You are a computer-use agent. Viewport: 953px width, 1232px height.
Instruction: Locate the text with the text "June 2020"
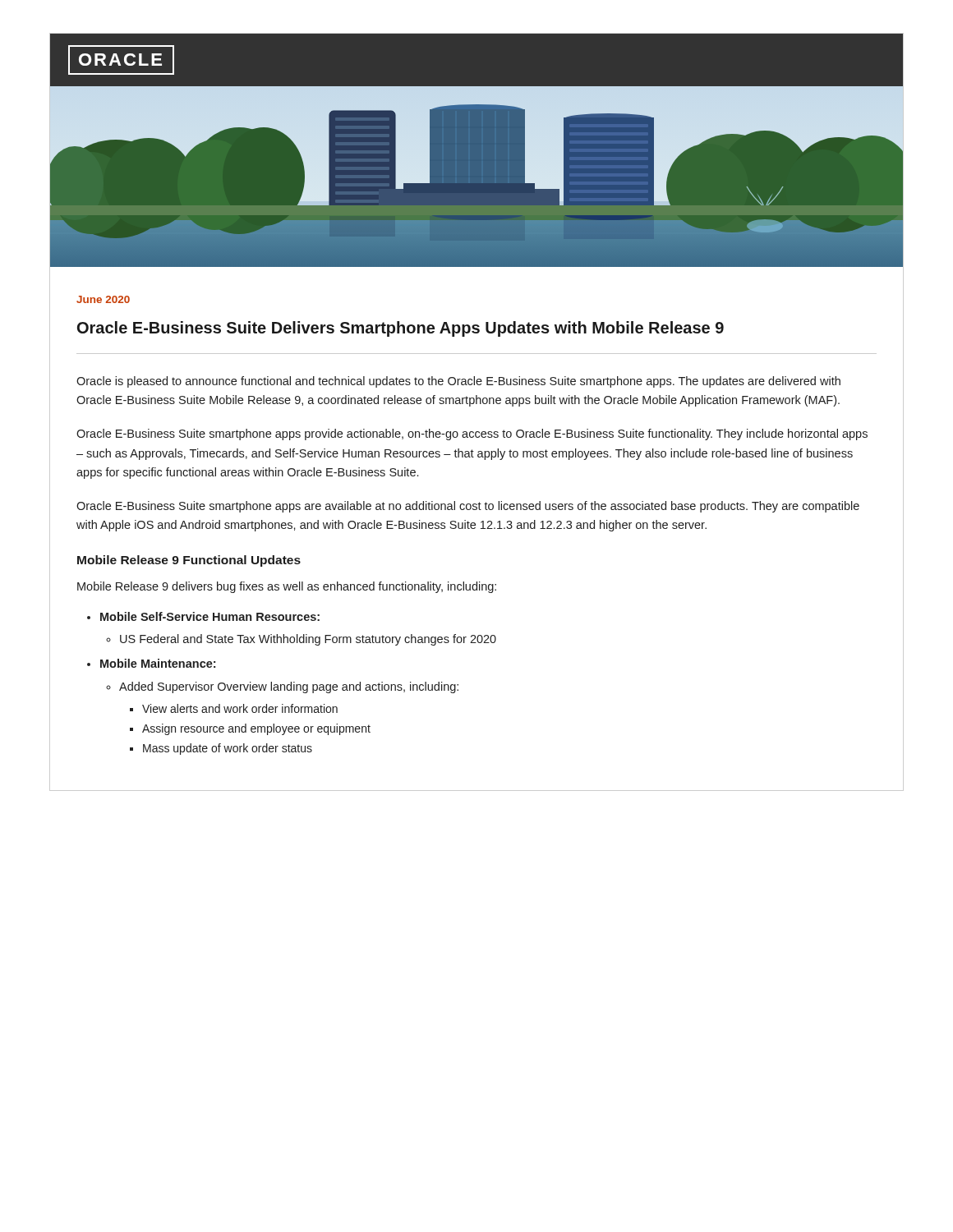[x=103, y=299]
